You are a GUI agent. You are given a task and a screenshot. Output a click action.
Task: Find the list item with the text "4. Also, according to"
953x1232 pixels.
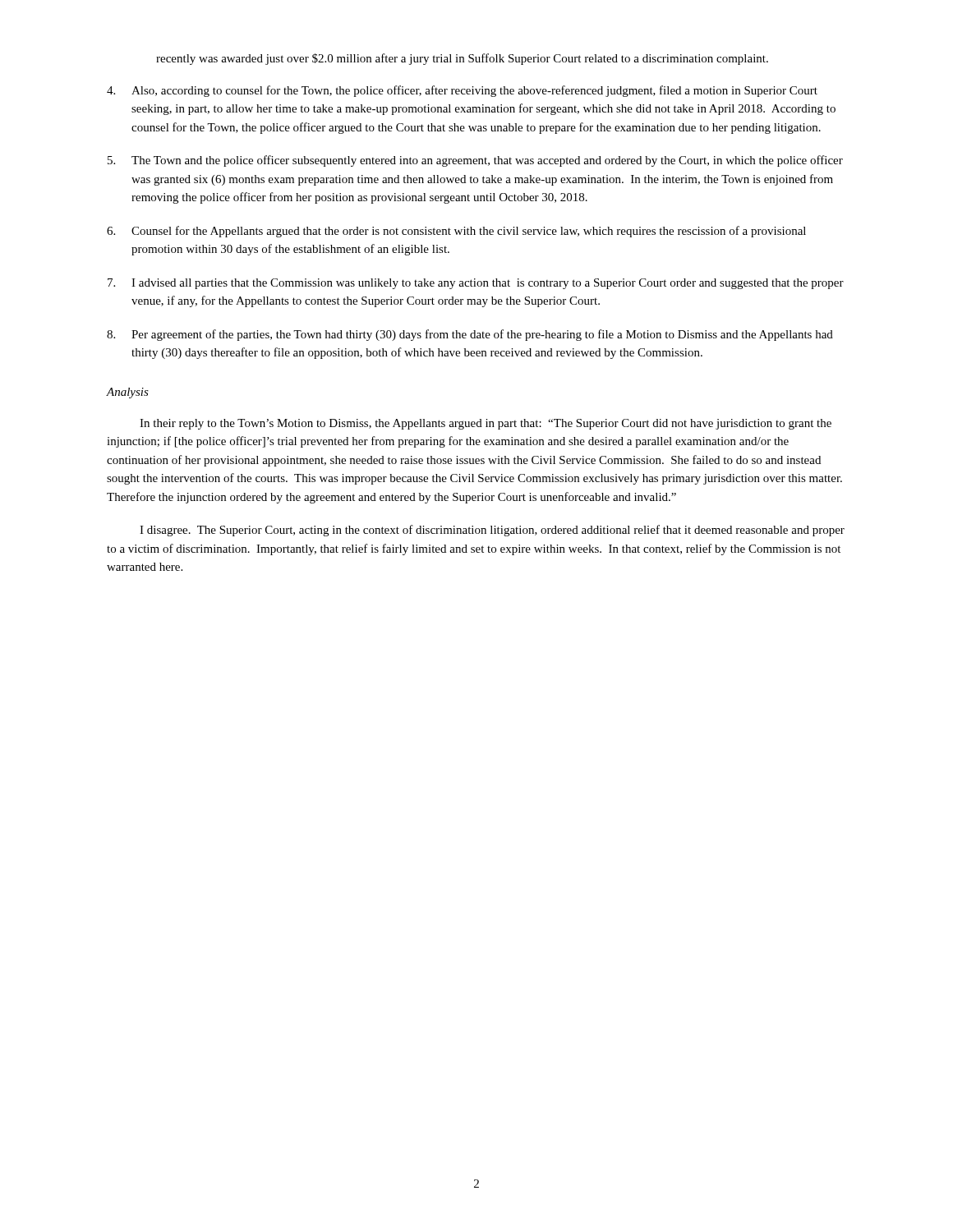(476, 109)
